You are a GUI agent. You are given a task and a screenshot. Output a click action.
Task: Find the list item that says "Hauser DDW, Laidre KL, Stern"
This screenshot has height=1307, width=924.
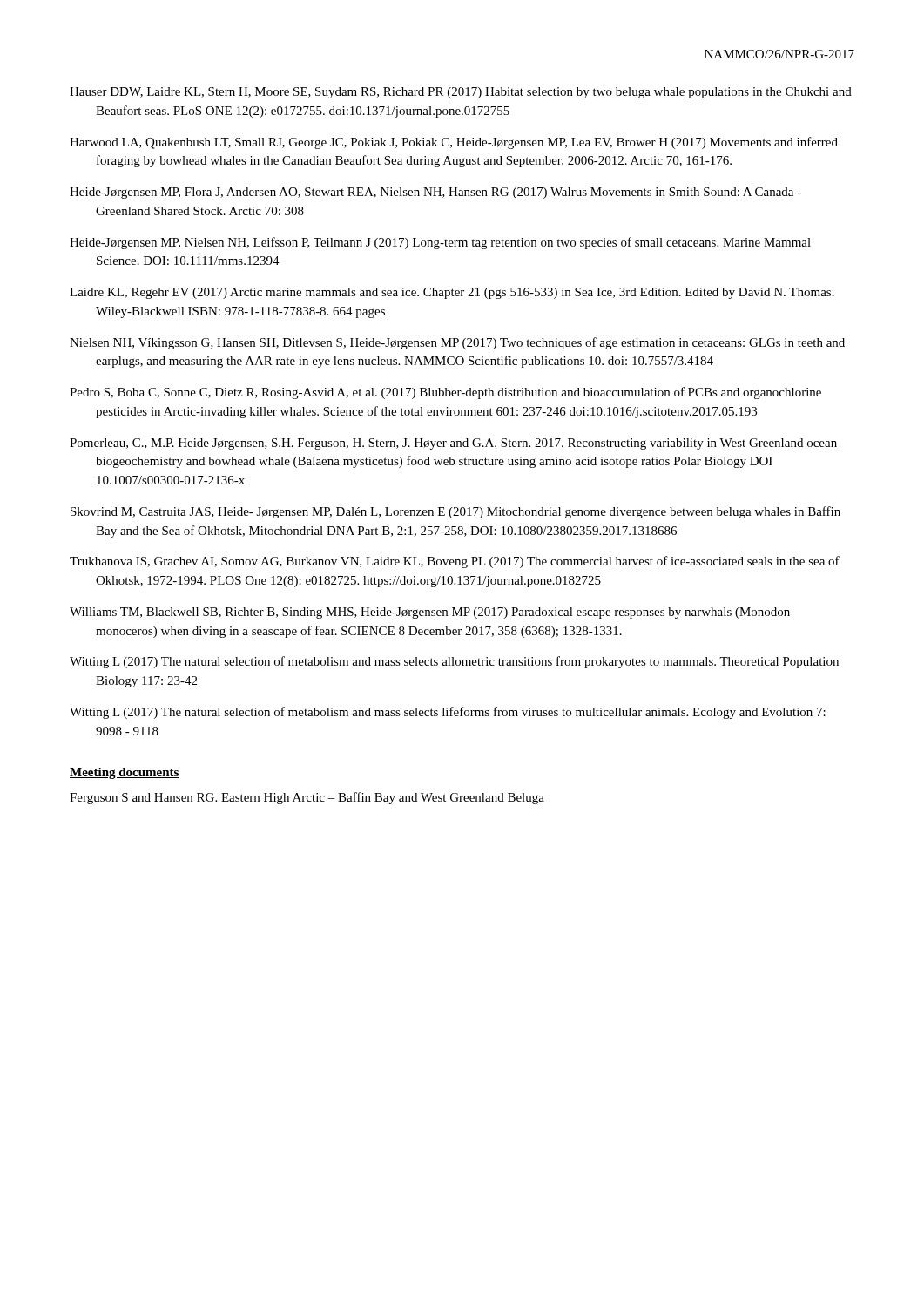(462, 102)
